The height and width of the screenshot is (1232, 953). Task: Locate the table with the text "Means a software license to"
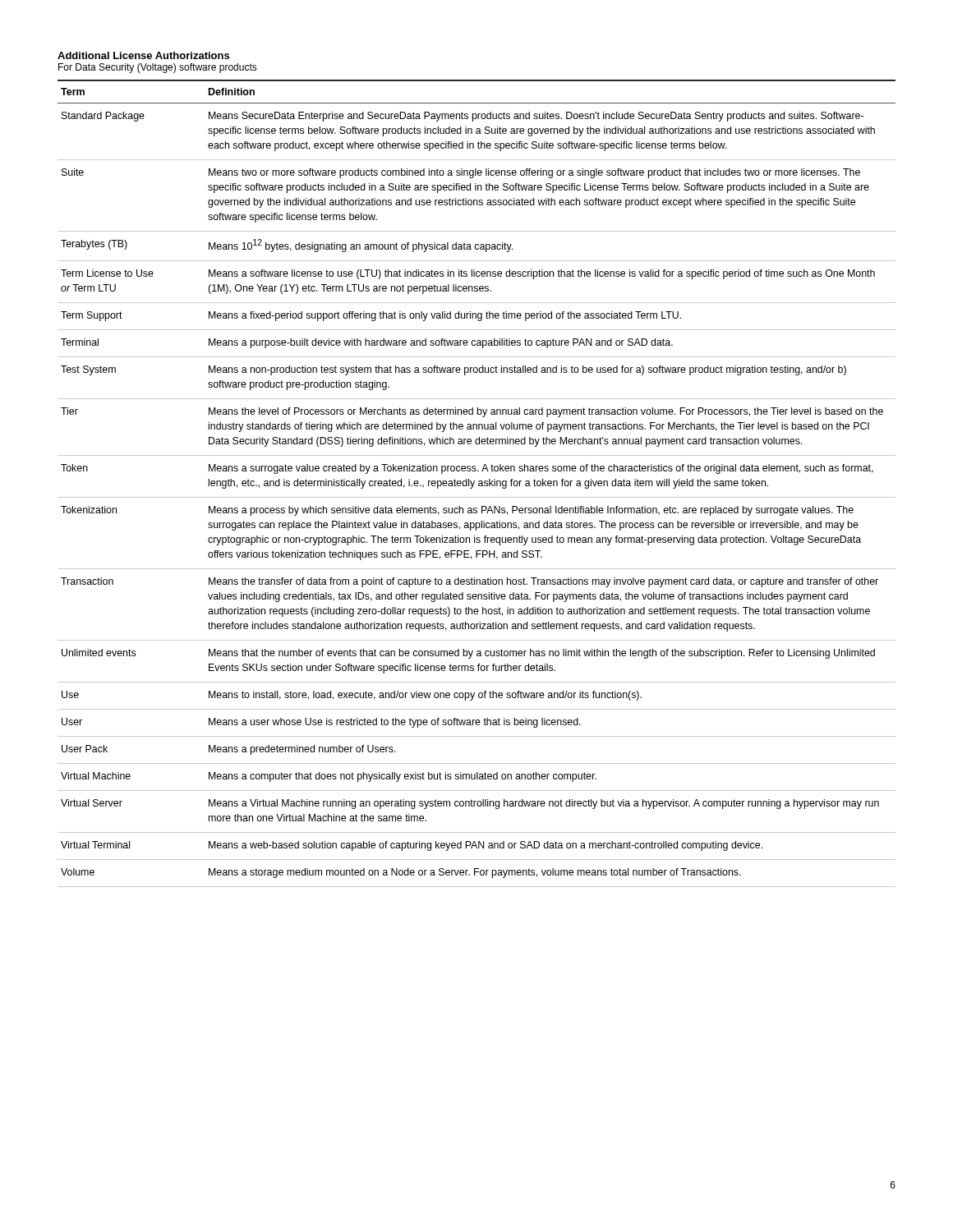(x=476, y=484)
